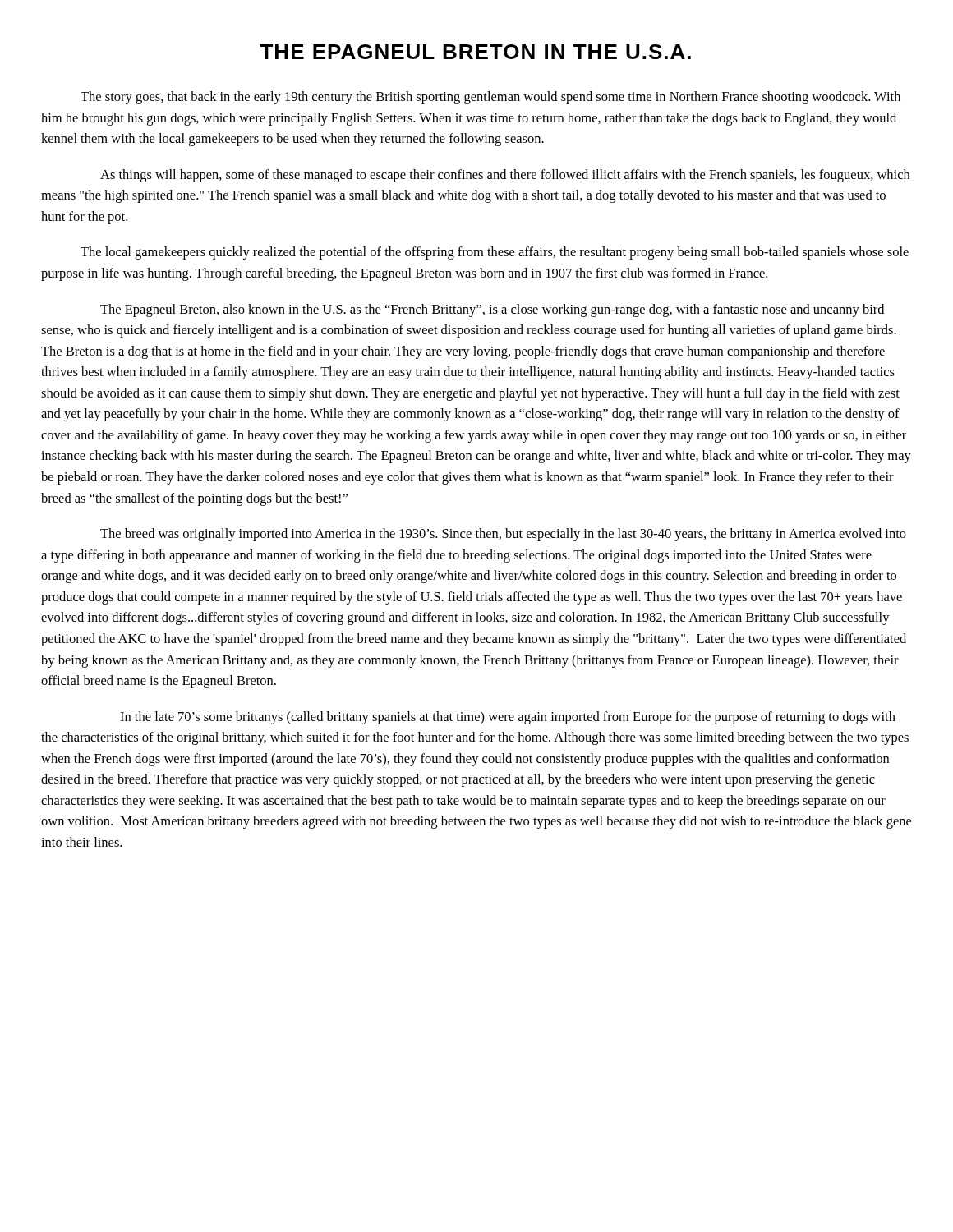
Task: Where is the passage that starts "The local gamekeepers quickly realized the"?
Action: (x=475, y=263)
